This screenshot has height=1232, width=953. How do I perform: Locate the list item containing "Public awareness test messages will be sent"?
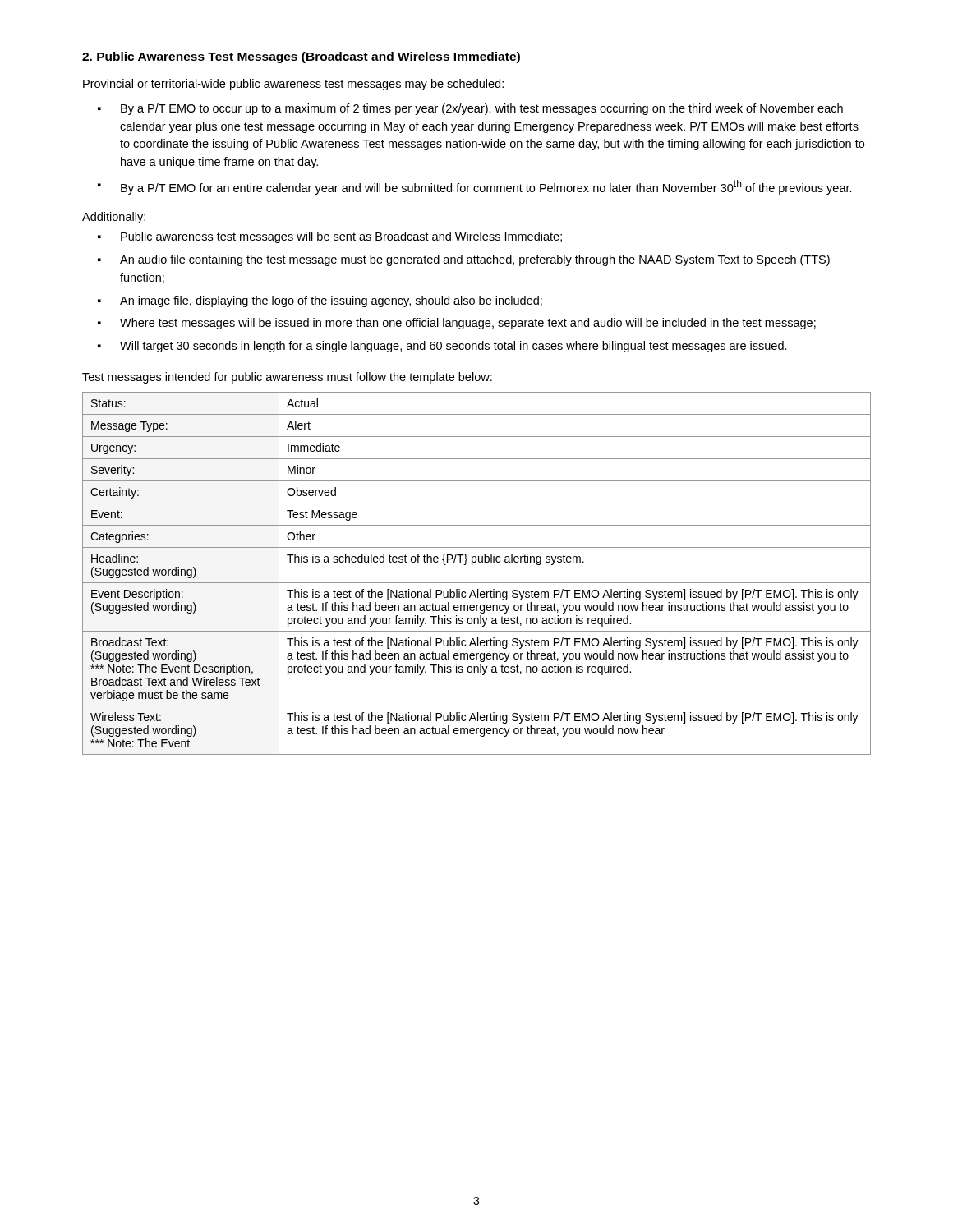tap(341, 237)
